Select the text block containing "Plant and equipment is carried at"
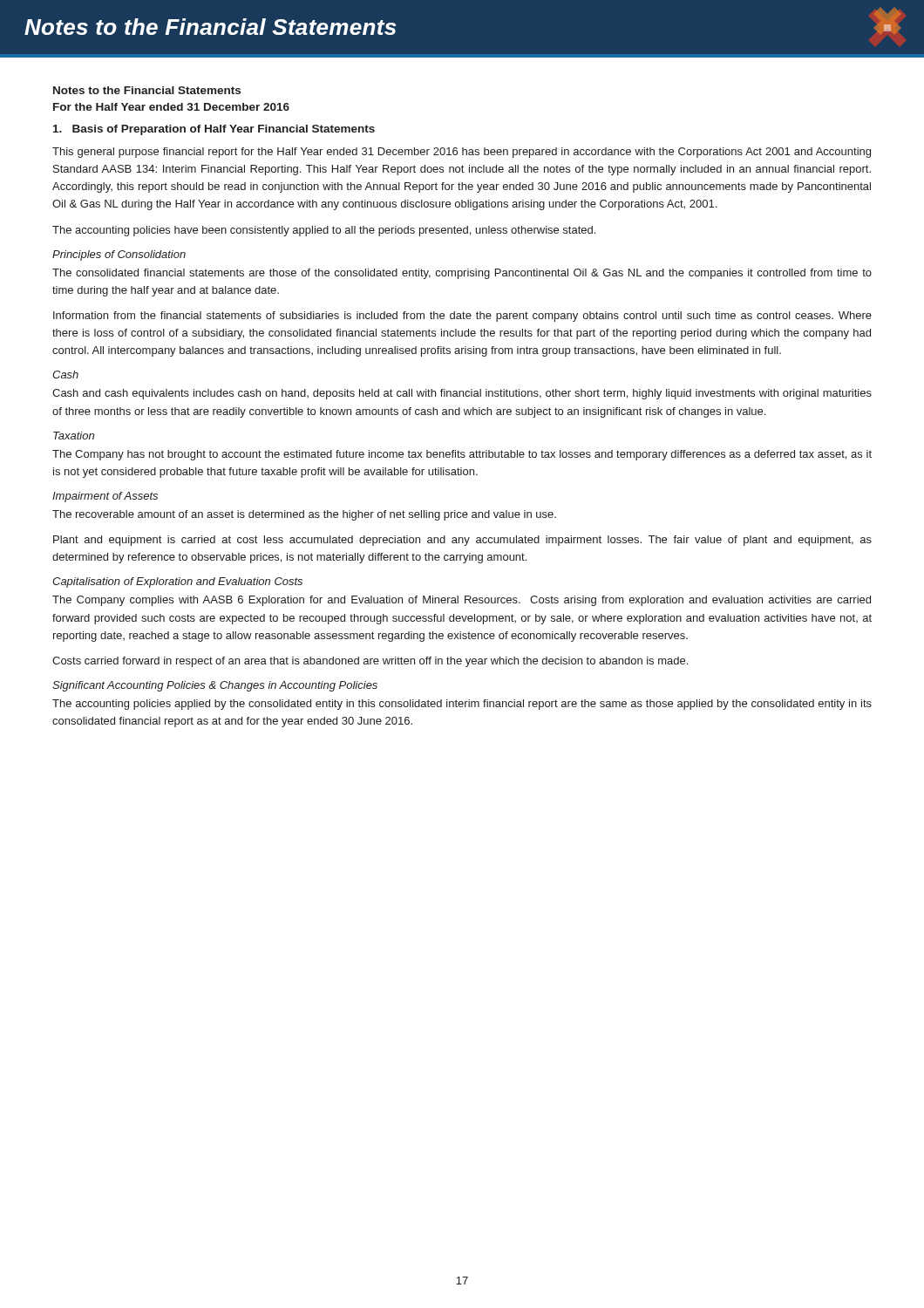The height and width of the screenshot is (1308, 924). (462, 548)
